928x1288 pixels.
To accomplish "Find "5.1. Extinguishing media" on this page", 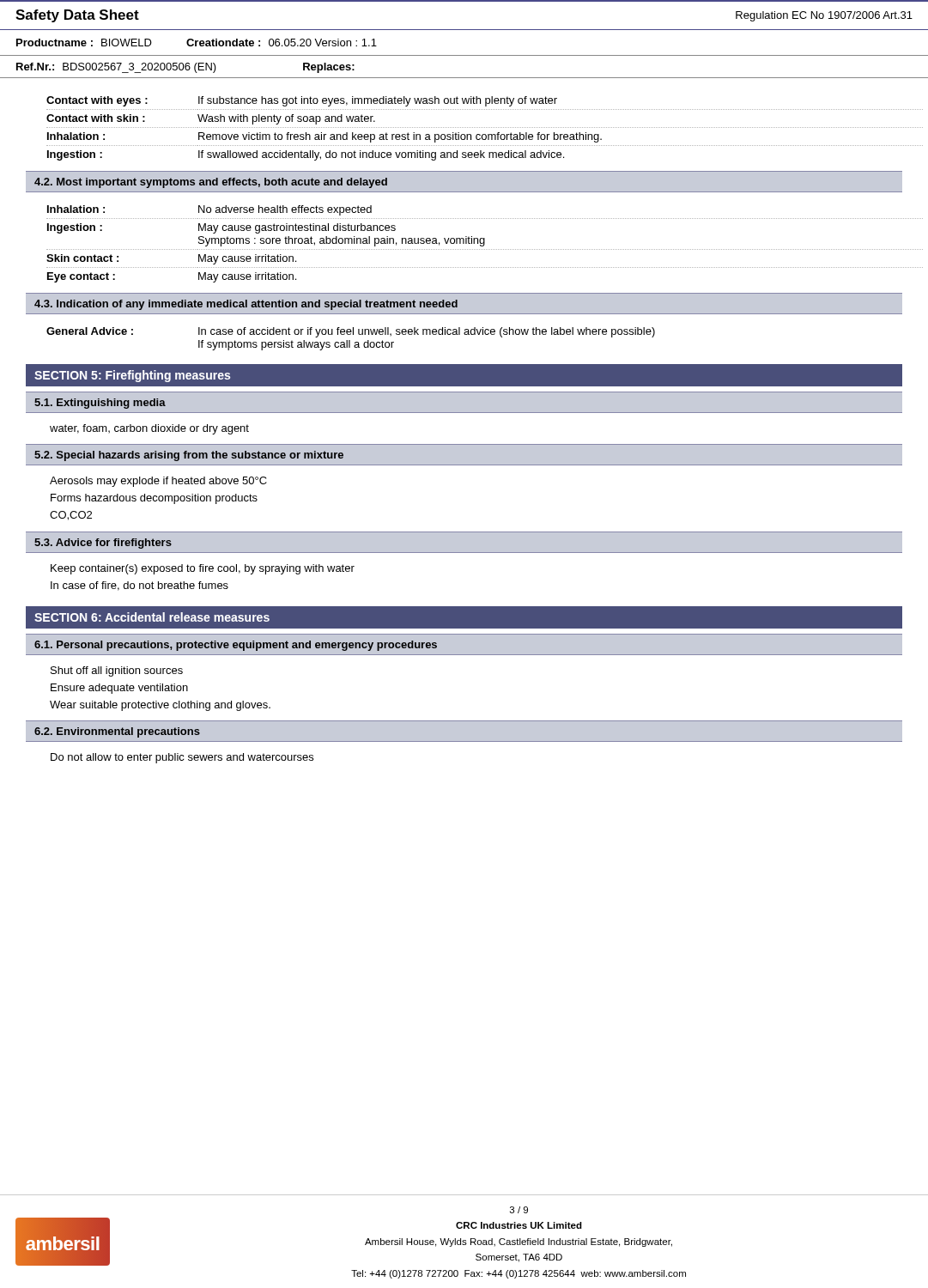I will point(464,402).
